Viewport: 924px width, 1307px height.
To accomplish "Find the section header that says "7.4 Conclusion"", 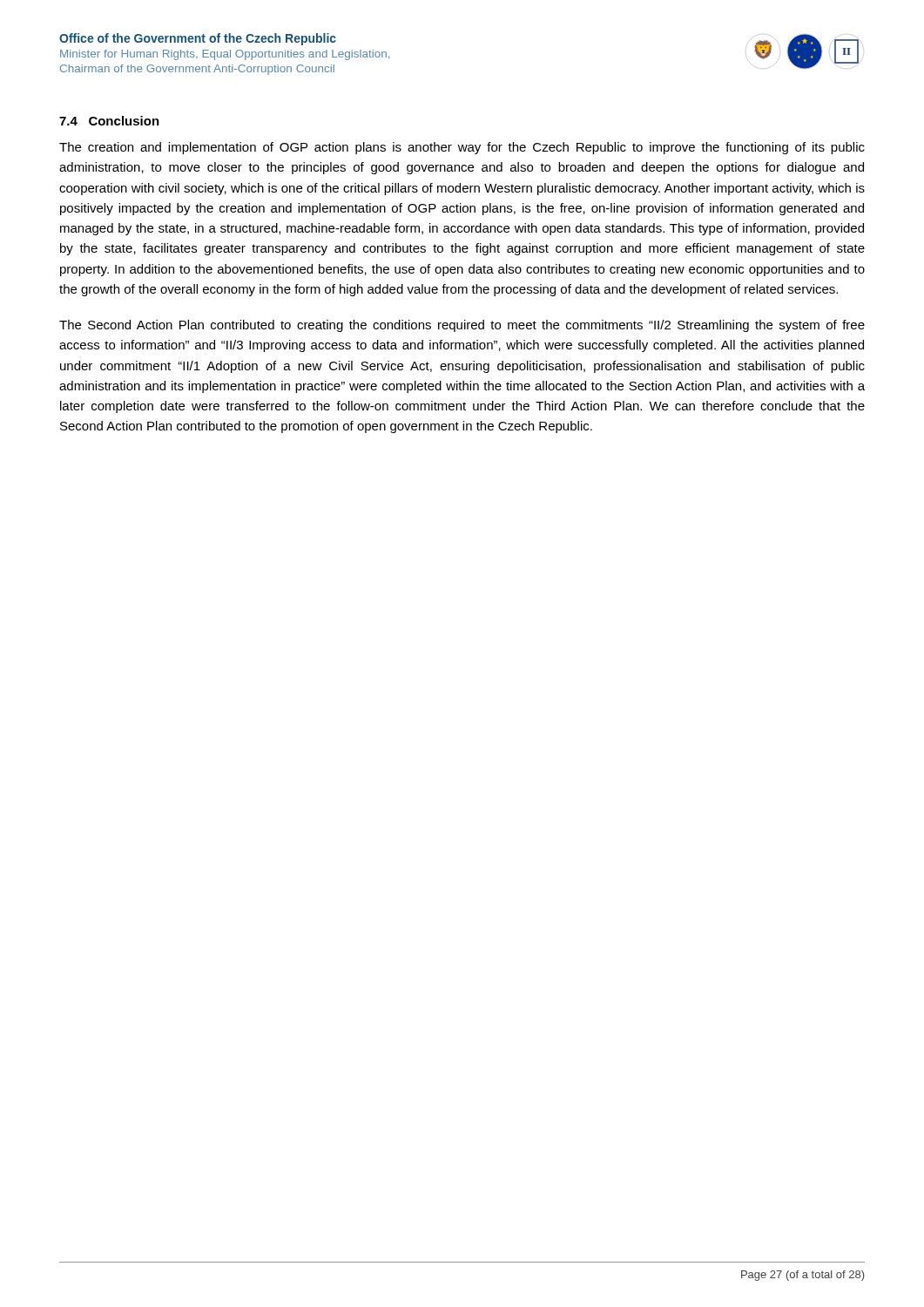I will pos(109,121).
